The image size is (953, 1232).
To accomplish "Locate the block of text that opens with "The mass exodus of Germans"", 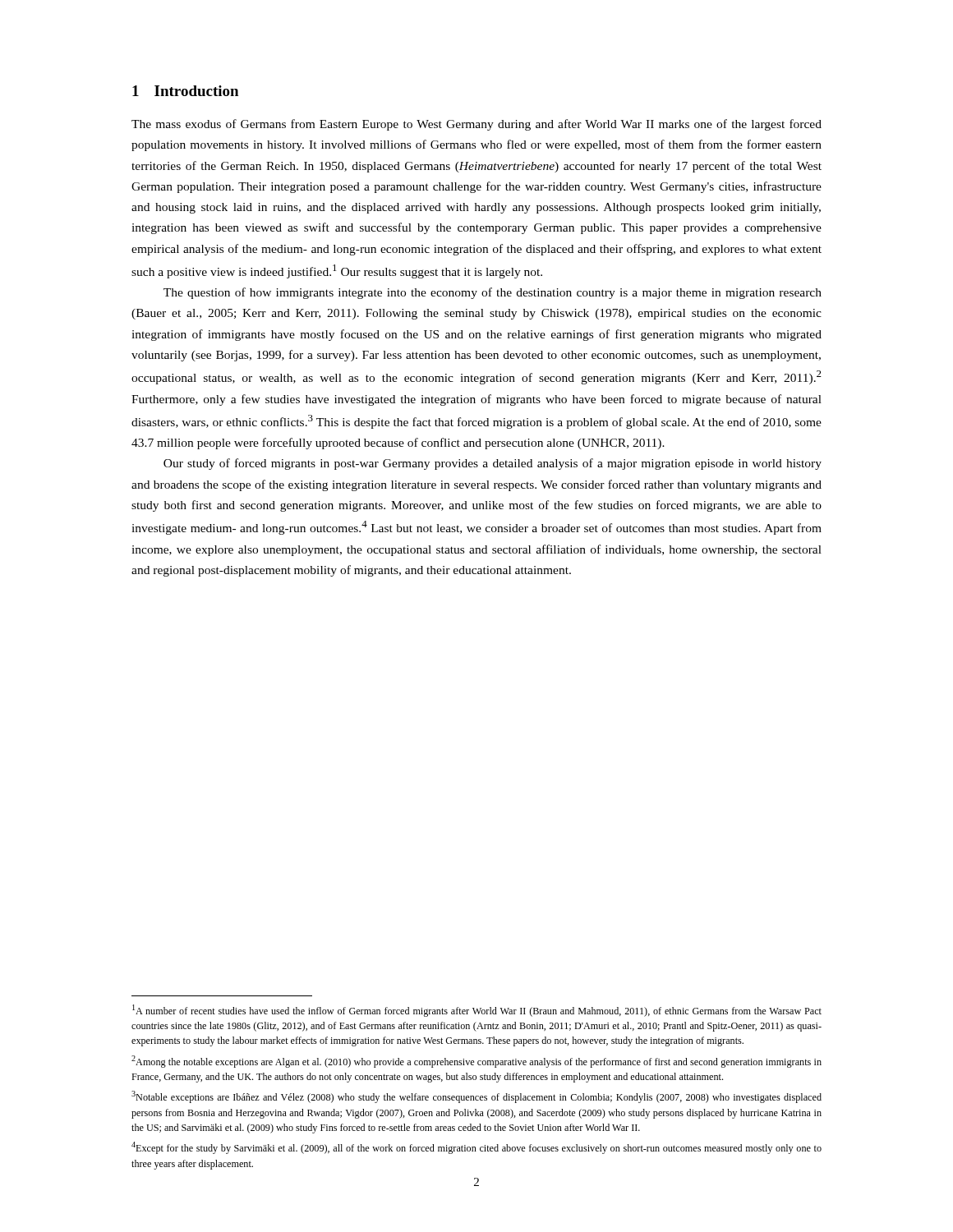I will click(x=476, y=198).
